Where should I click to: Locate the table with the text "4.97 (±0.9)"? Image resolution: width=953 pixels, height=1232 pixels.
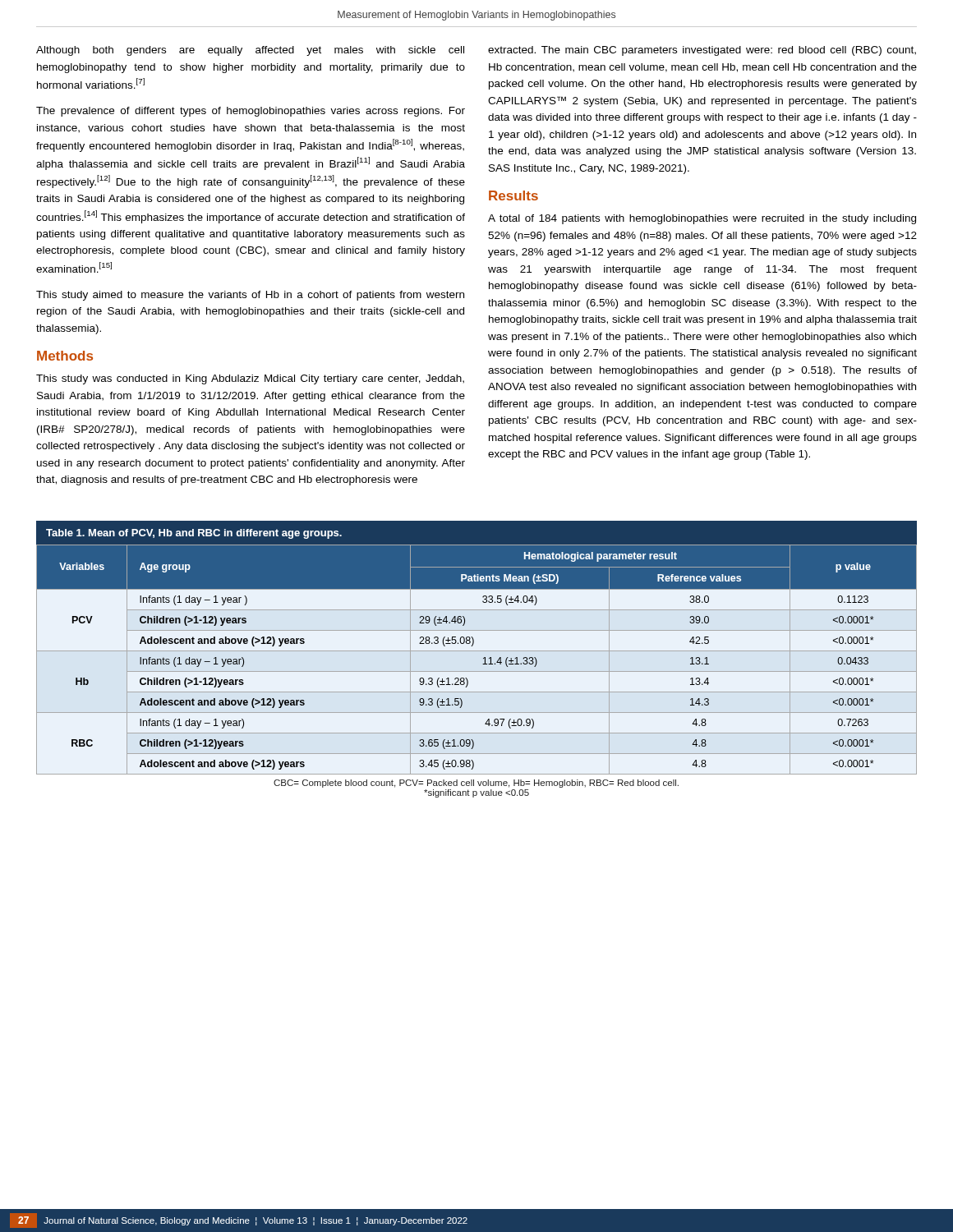tap(476, 659)
